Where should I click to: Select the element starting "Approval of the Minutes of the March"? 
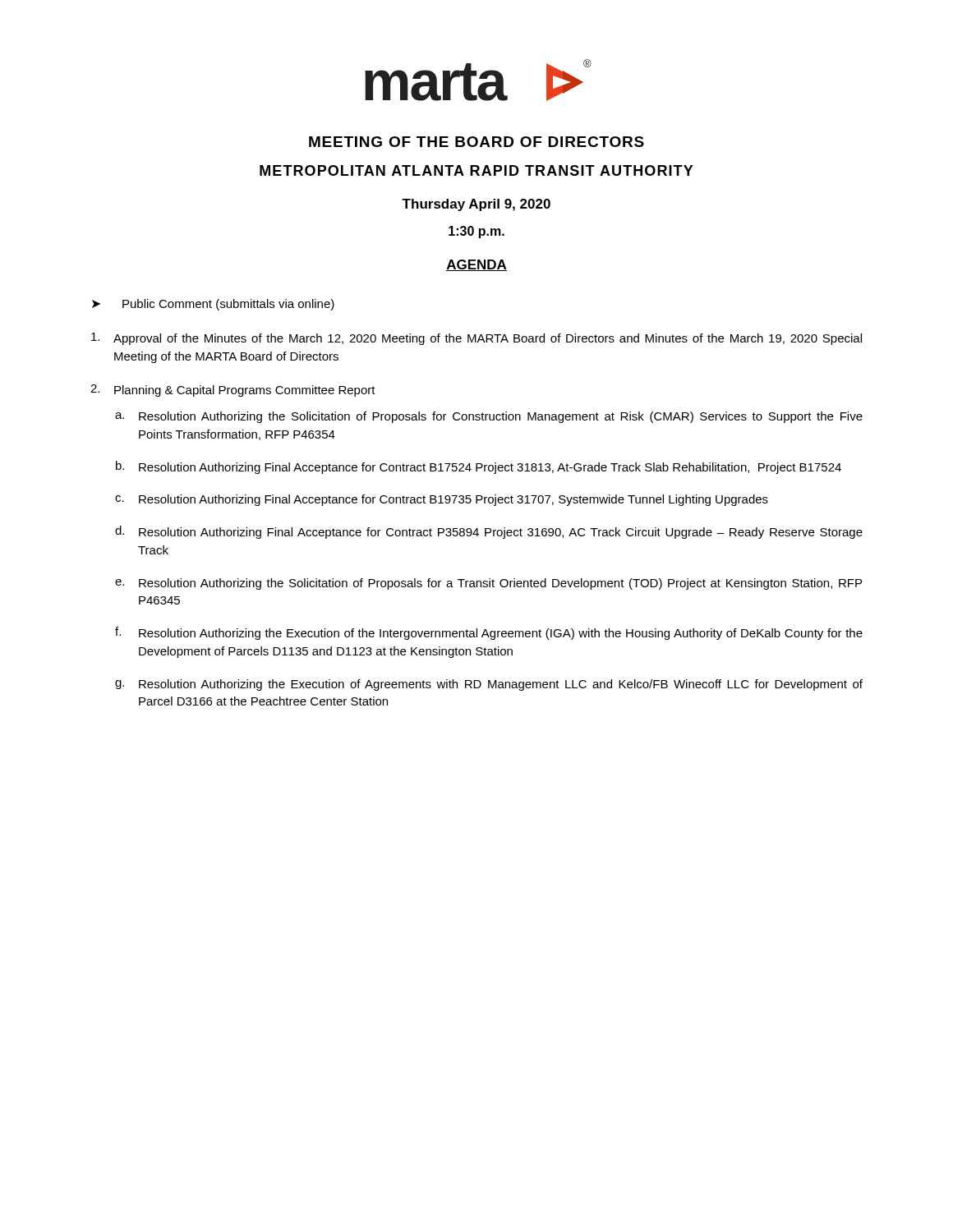476,347
